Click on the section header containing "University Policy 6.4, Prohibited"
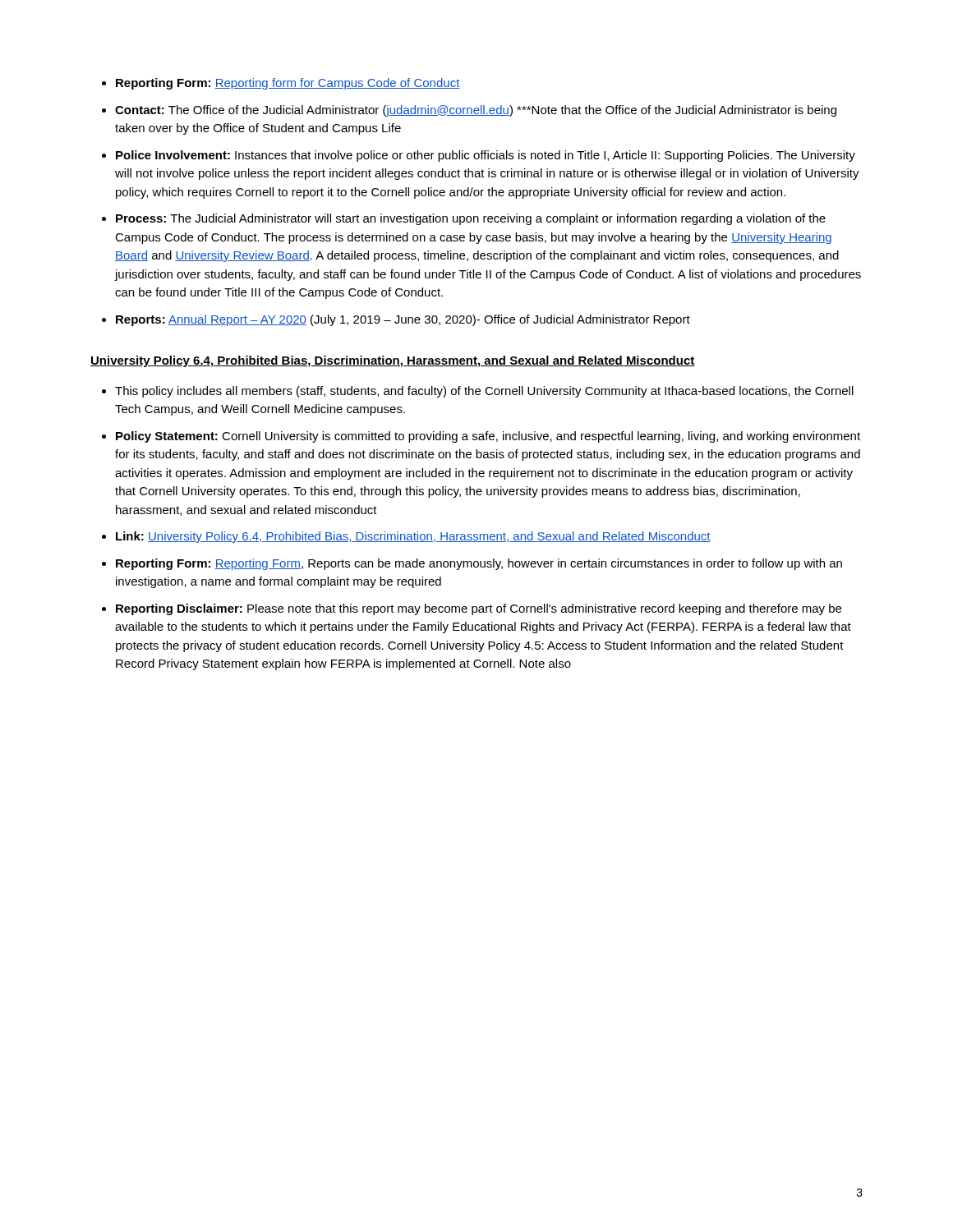 (392, 360)
